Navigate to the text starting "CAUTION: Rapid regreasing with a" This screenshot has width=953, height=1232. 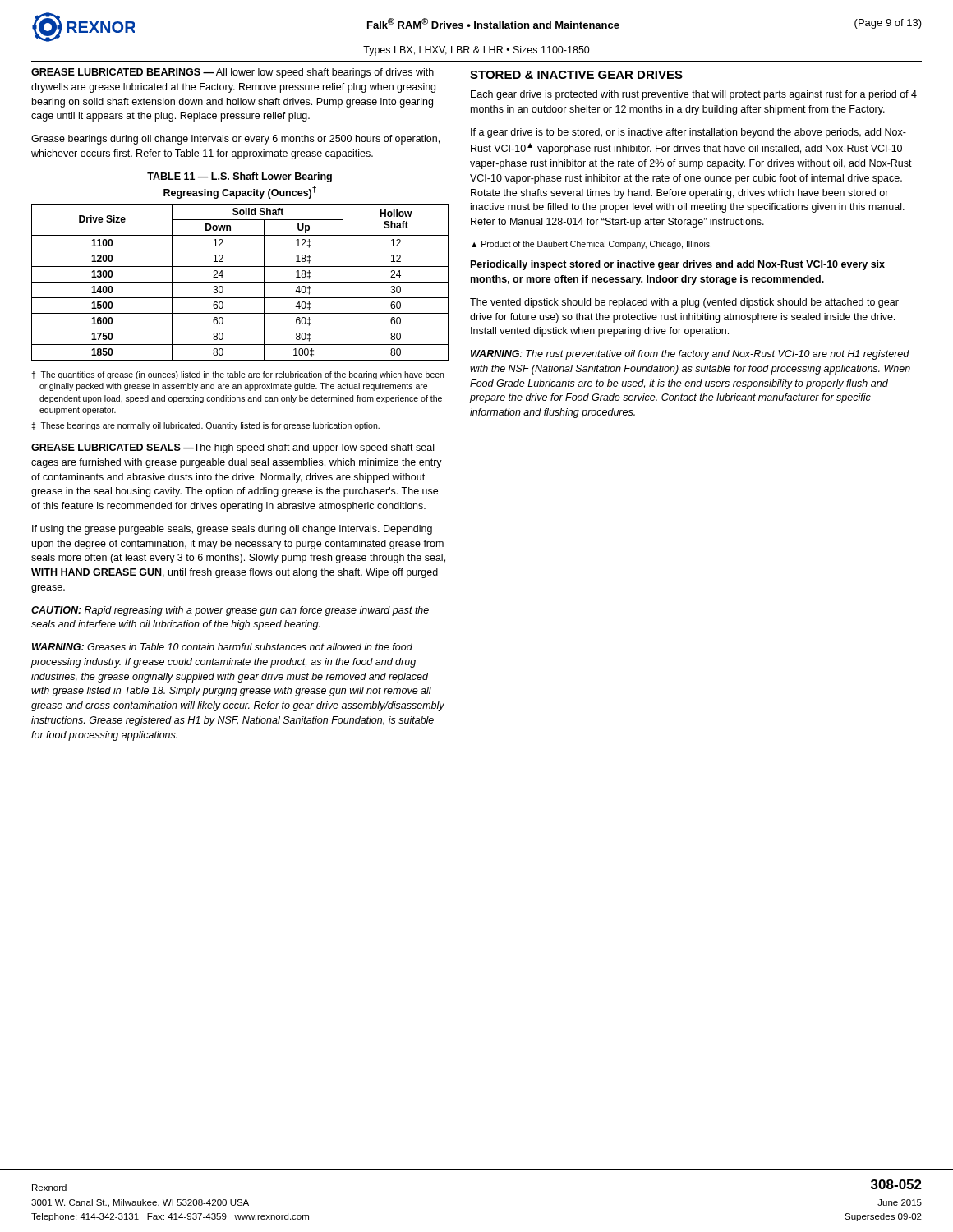[x=230, y=617]
